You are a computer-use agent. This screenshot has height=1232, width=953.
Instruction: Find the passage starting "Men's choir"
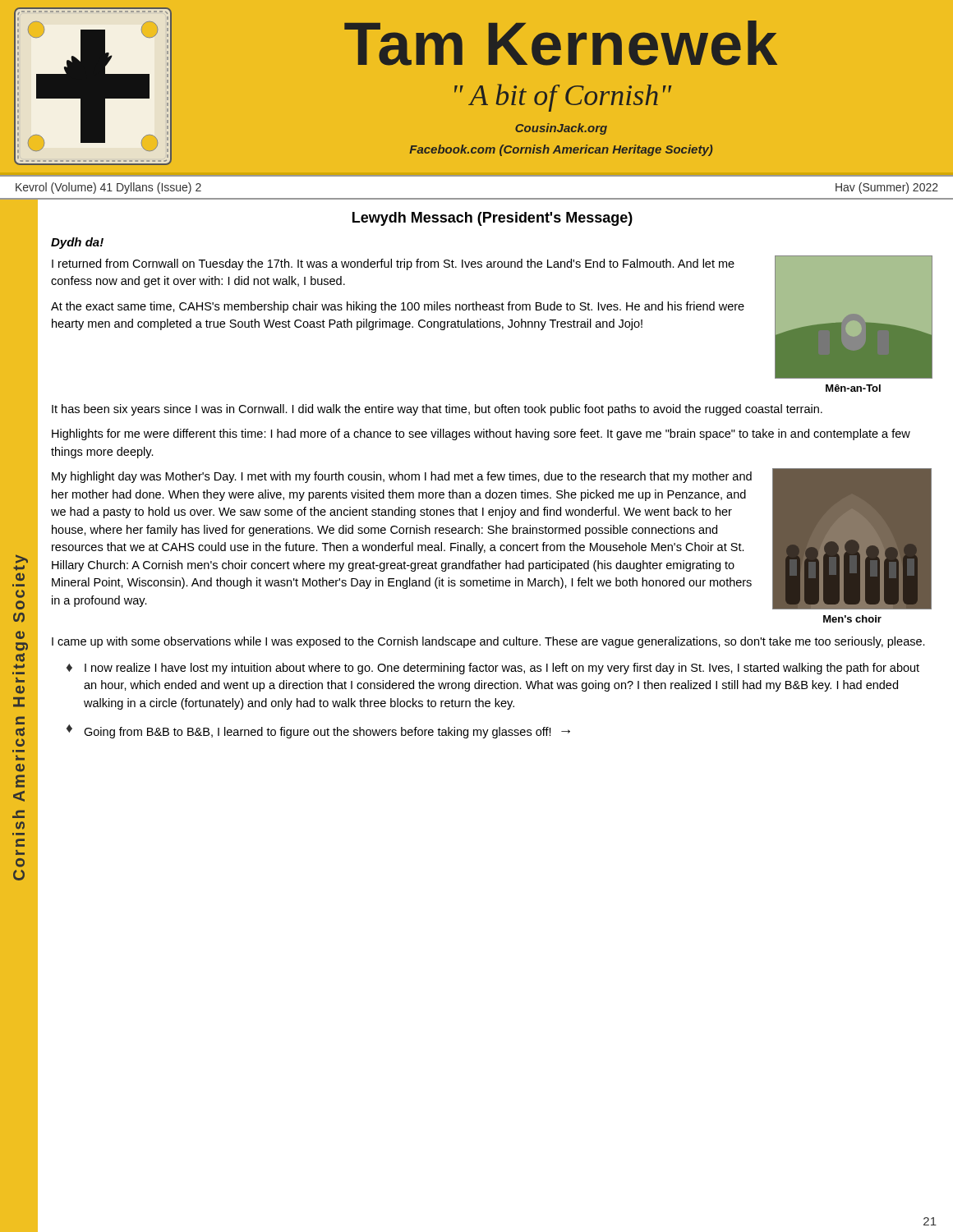click(x=852, y=619)
